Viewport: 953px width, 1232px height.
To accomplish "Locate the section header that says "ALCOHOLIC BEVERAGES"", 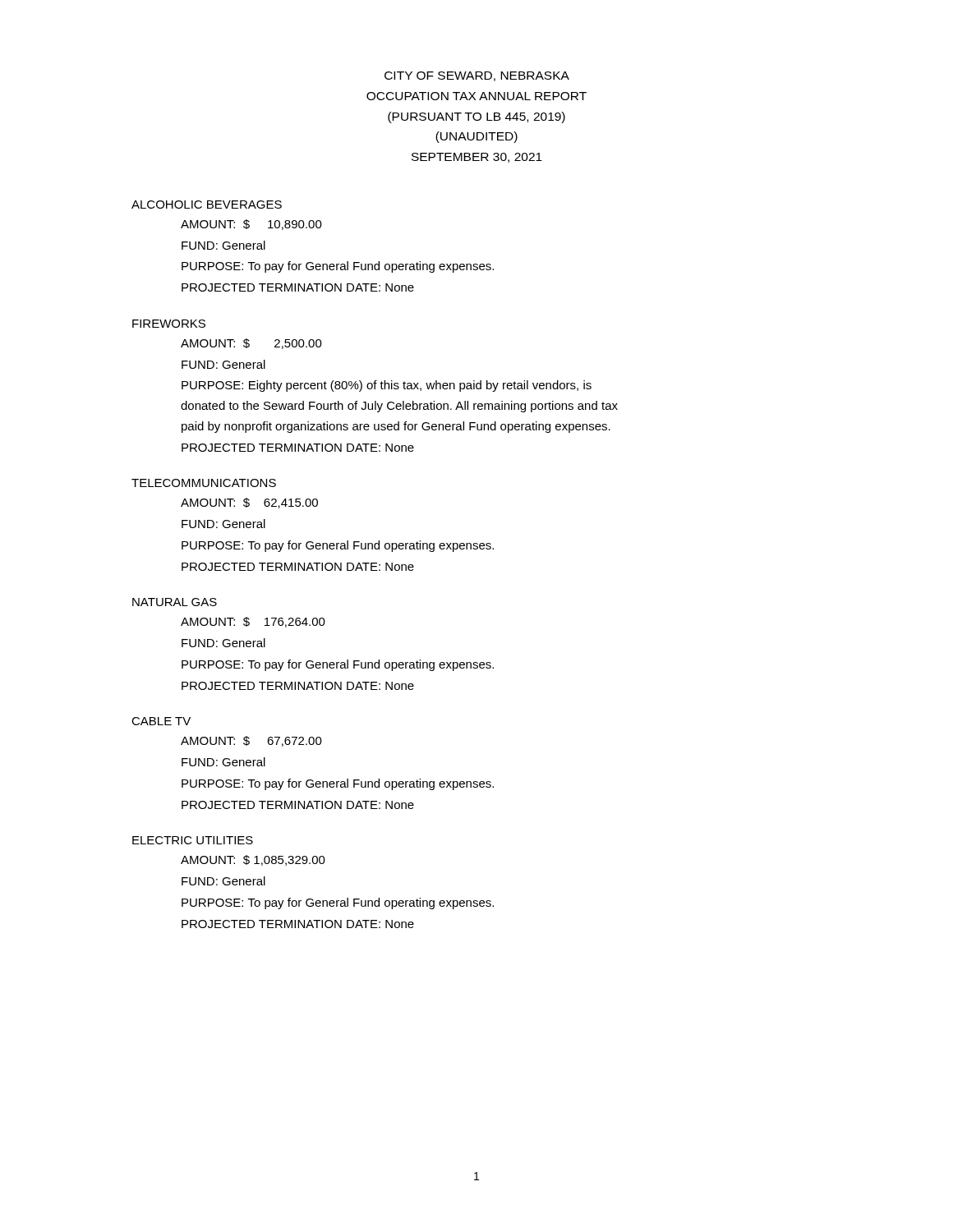I will click(x=207, y=204).
